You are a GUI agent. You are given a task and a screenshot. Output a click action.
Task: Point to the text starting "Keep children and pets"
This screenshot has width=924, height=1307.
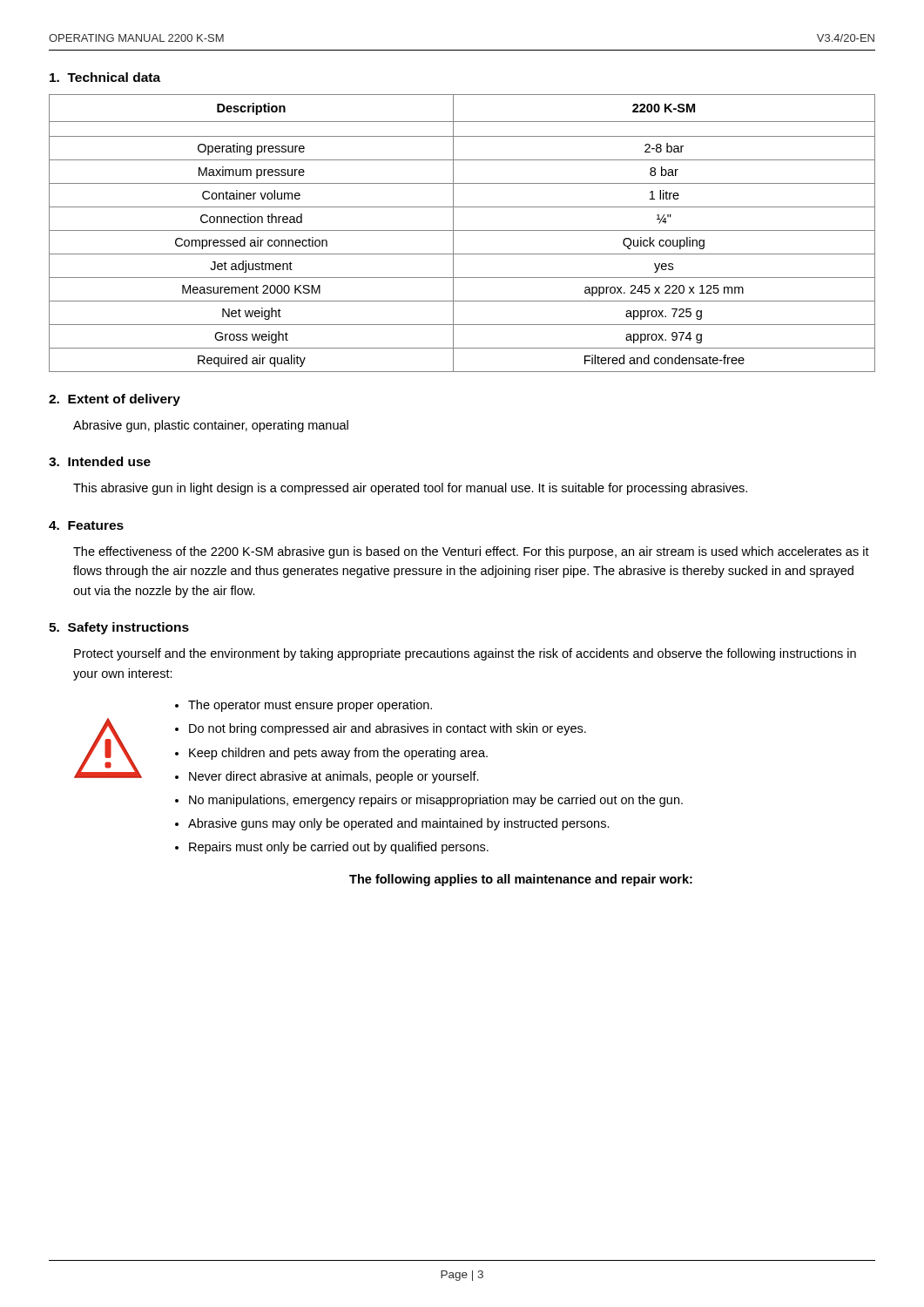pos(338,753)
